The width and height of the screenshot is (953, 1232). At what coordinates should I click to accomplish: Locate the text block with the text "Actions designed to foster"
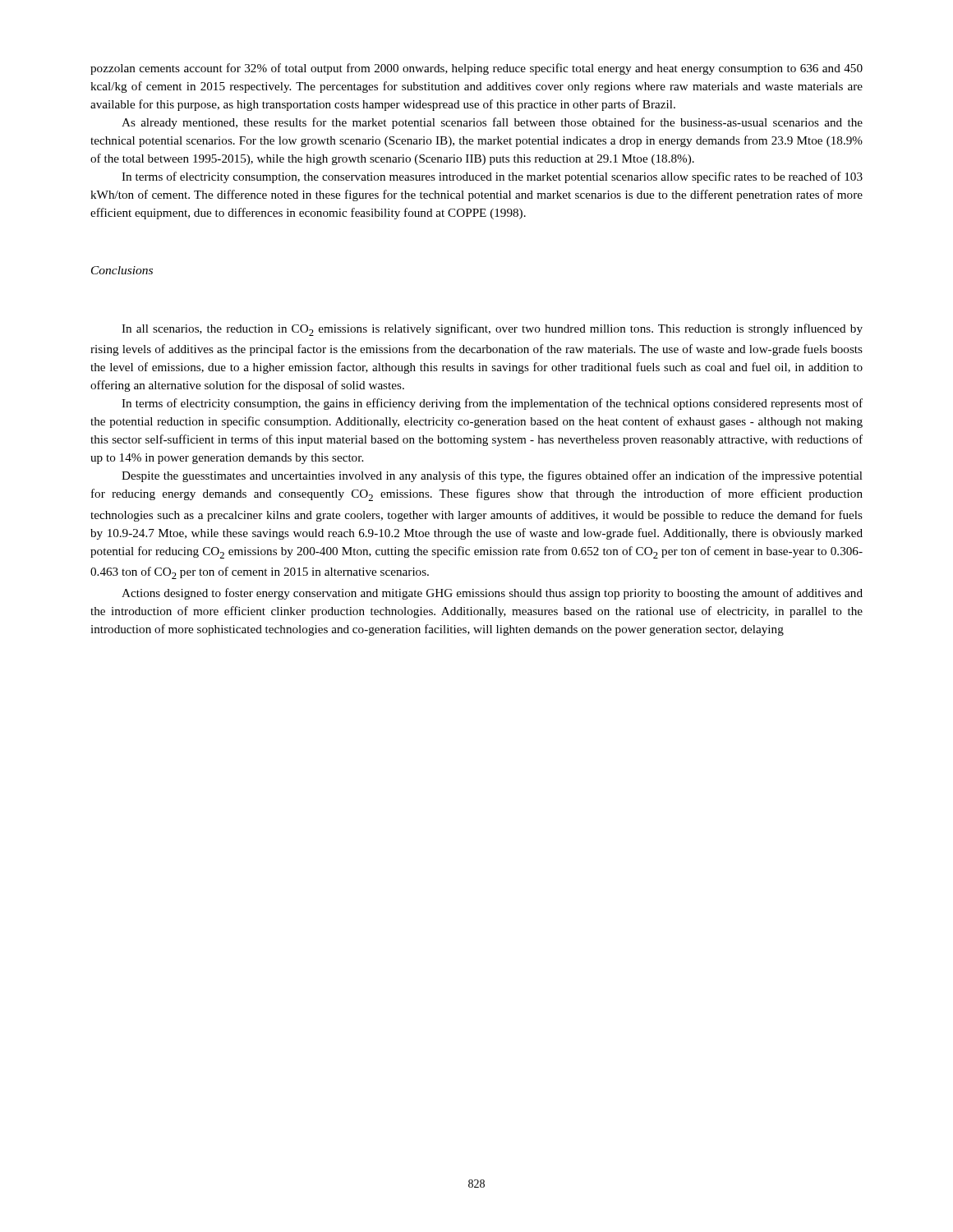point(476,610)
